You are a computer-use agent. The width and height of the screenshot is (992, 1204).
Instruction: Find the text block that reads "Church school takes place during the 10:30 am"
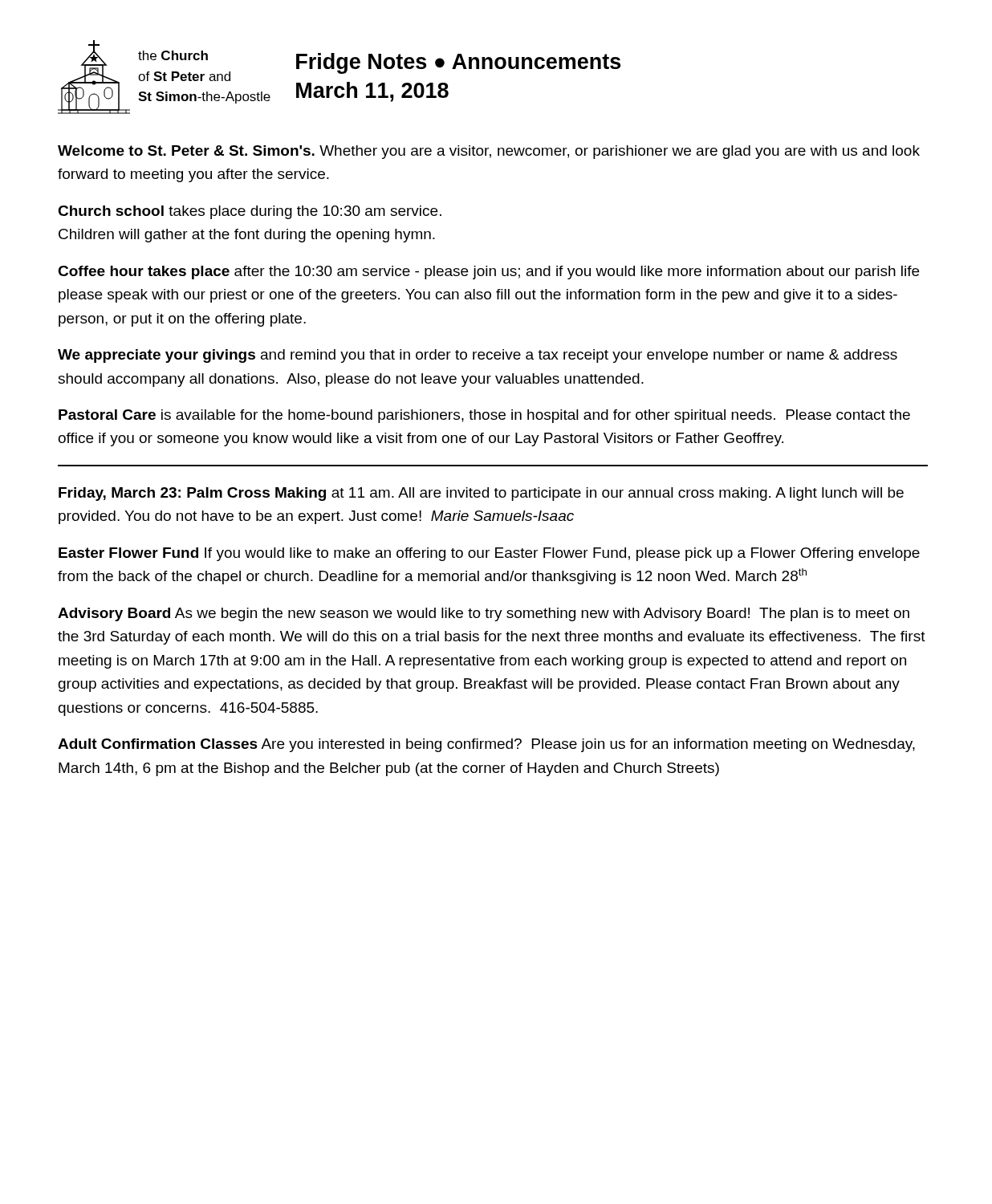[x=250, y=222]
